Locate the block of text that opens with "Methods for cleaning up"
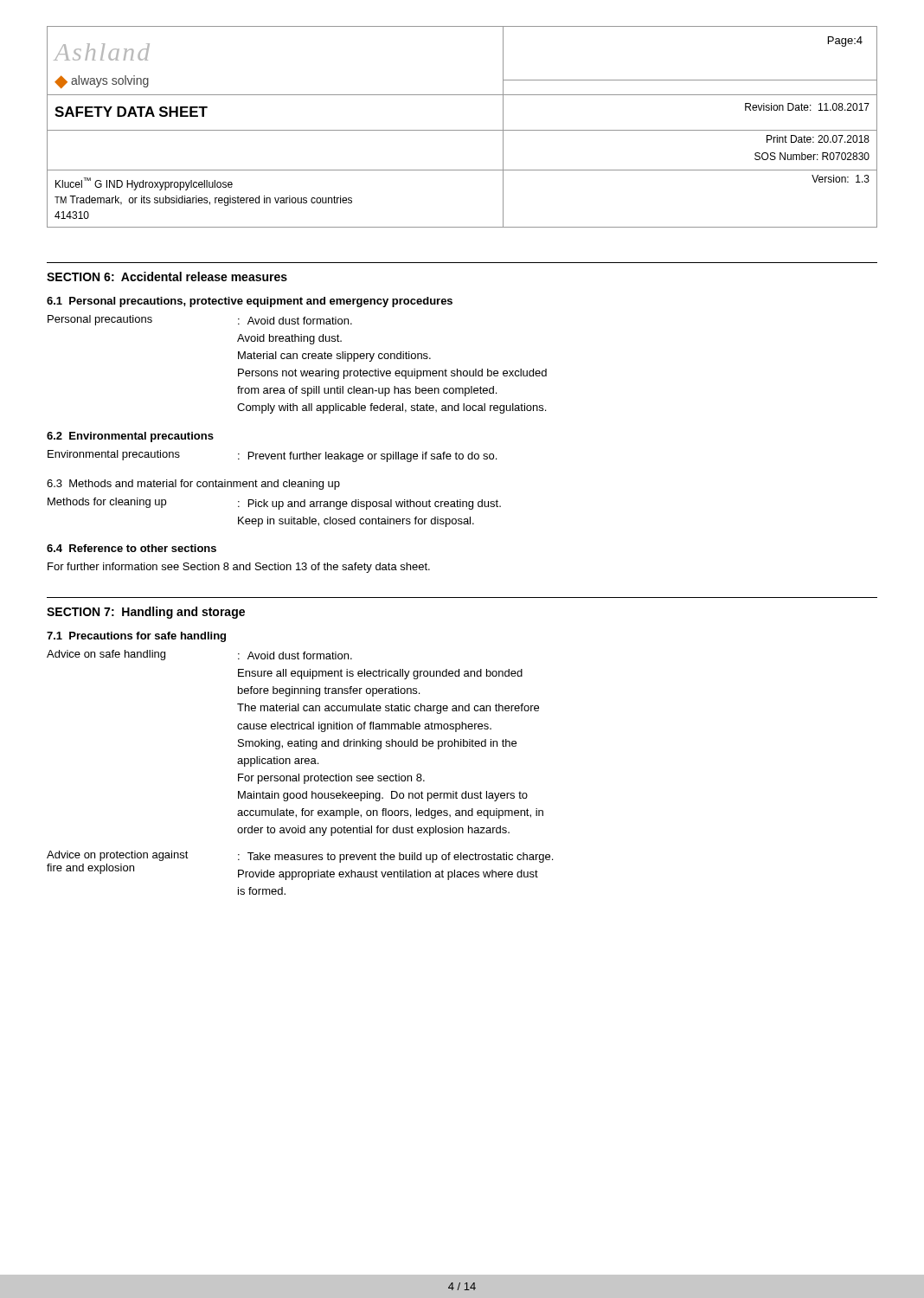The image size is (924, 1298). pyautogui.click(x=462, y=512)
